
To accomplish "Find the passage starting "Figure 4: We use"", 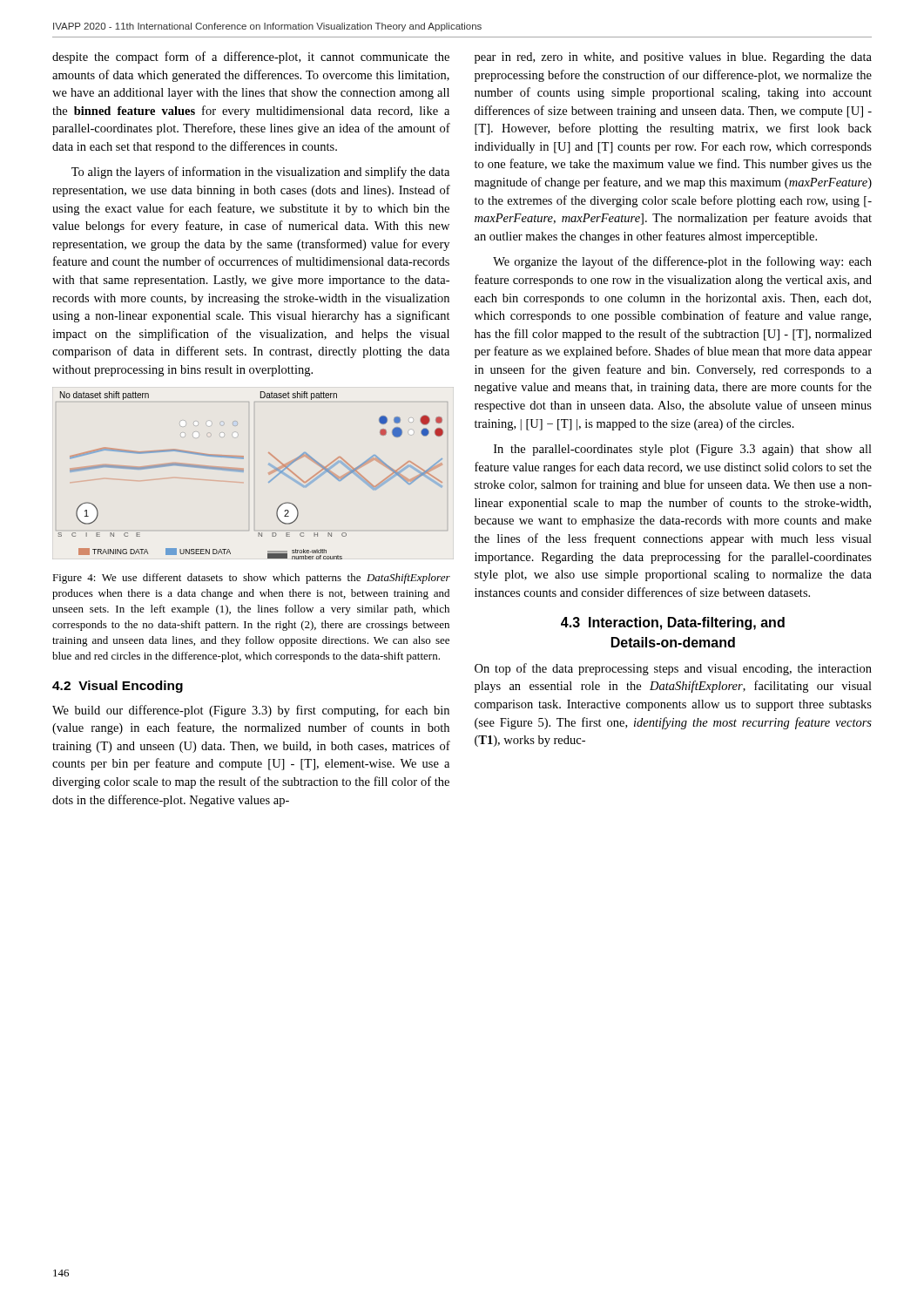I will (251, 616).
